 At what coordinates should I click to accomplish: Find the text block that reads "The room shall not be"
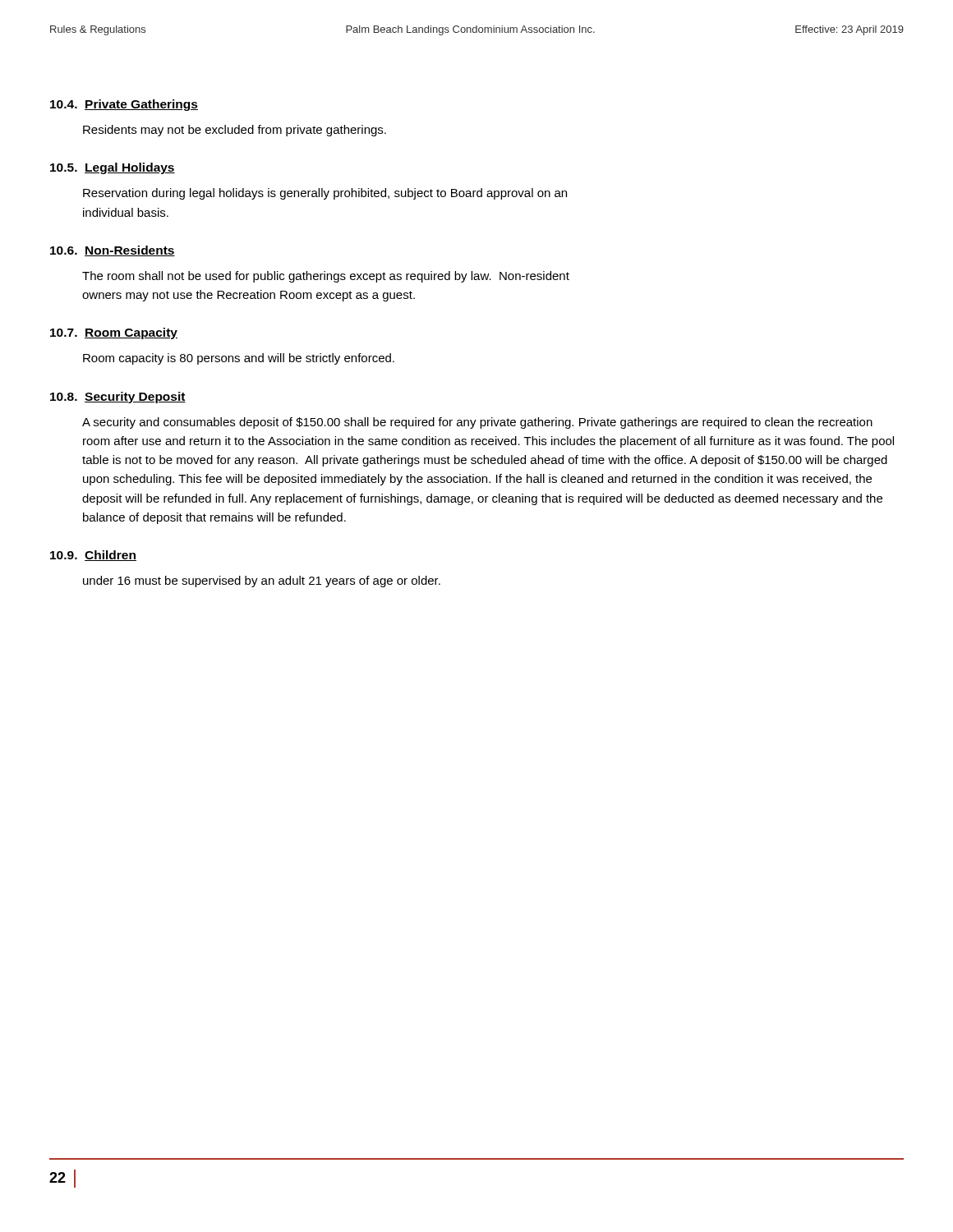(x=326, y=285)
